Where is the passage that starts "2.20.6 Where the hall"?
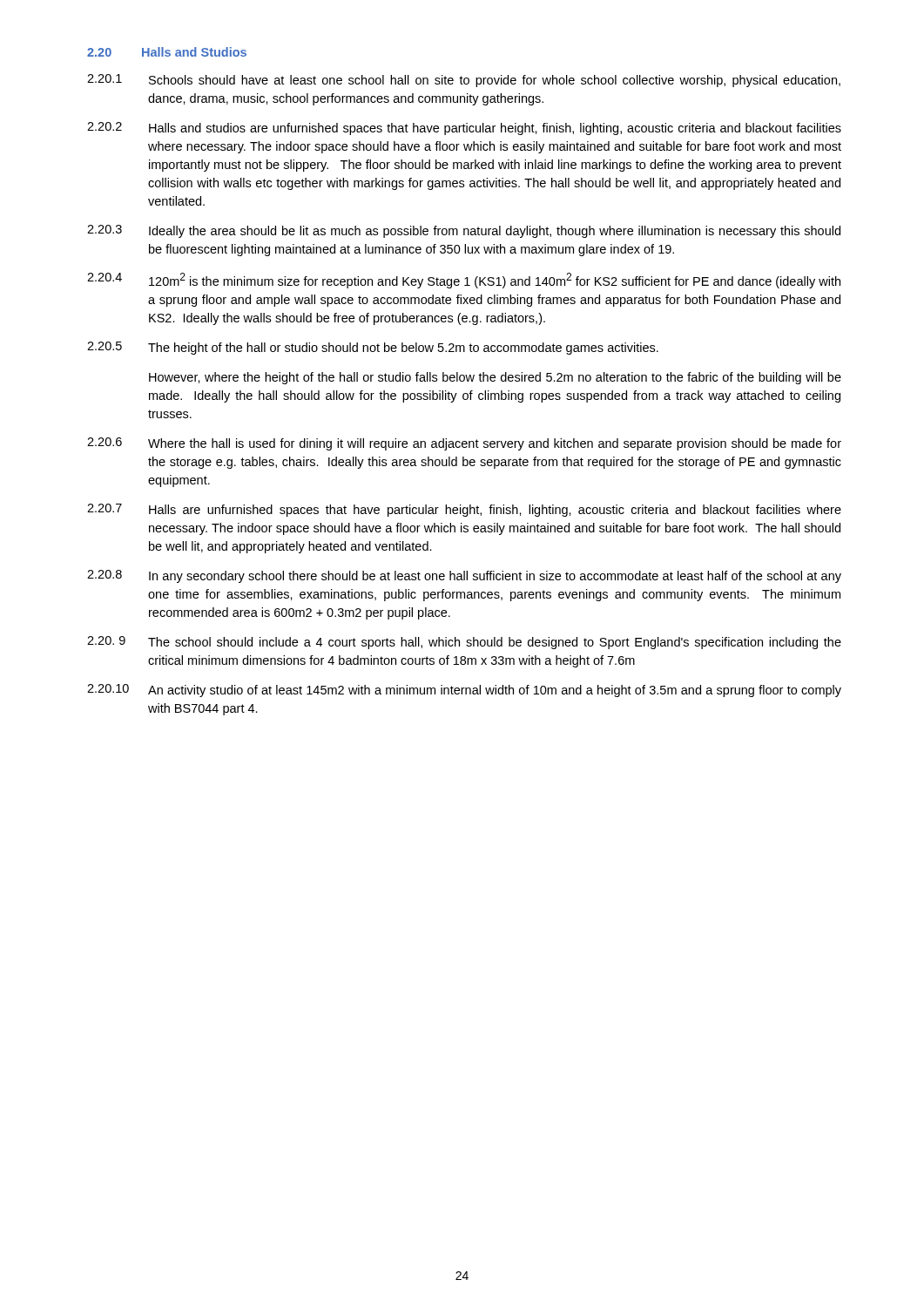The height and width of the screenshot is (1307, 924). point(464,462)
